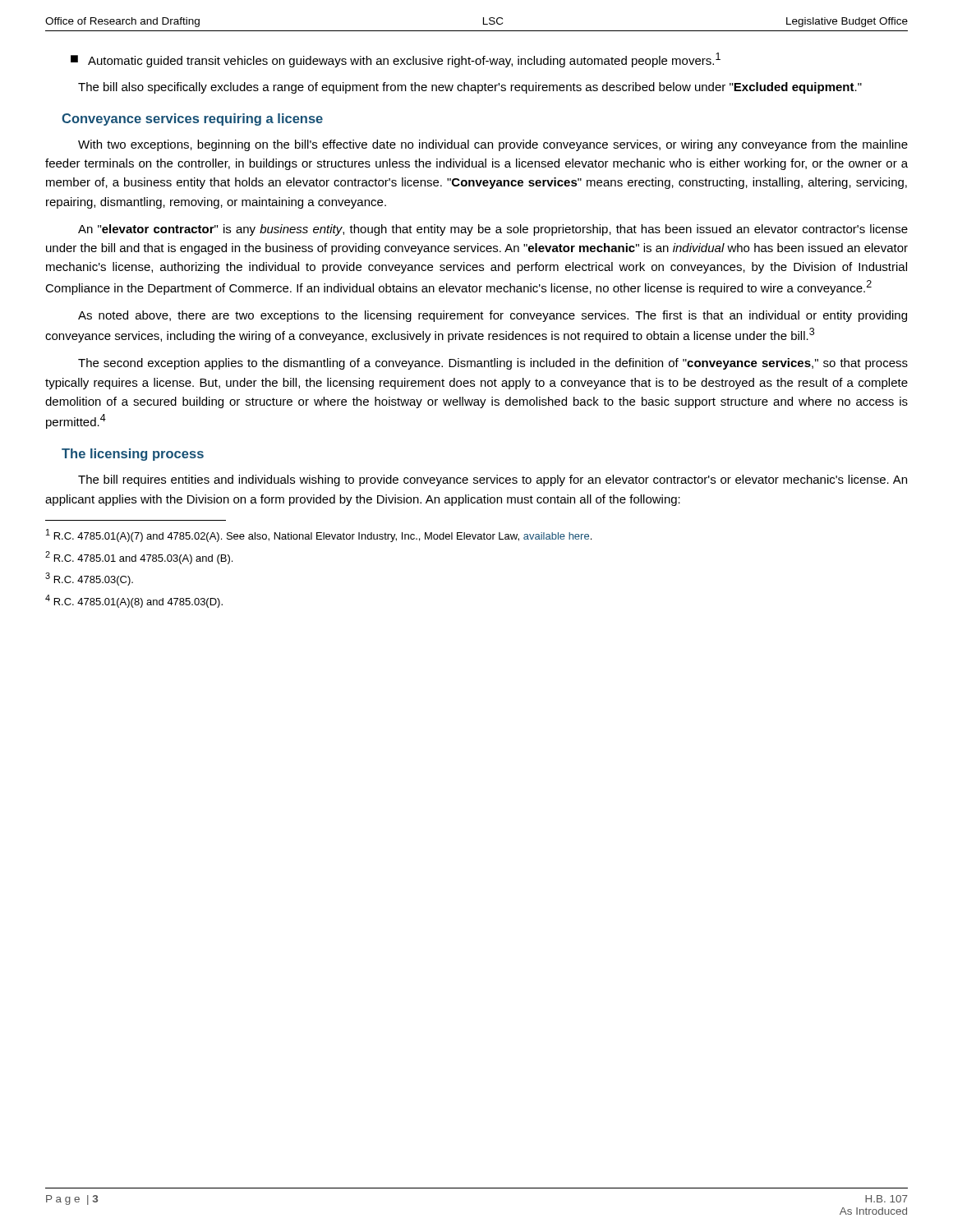Find the region starting "The bill requires entities and individuals wishing to"
The height and width of the screenshot is (1232, 953).
tap(476, 489)
